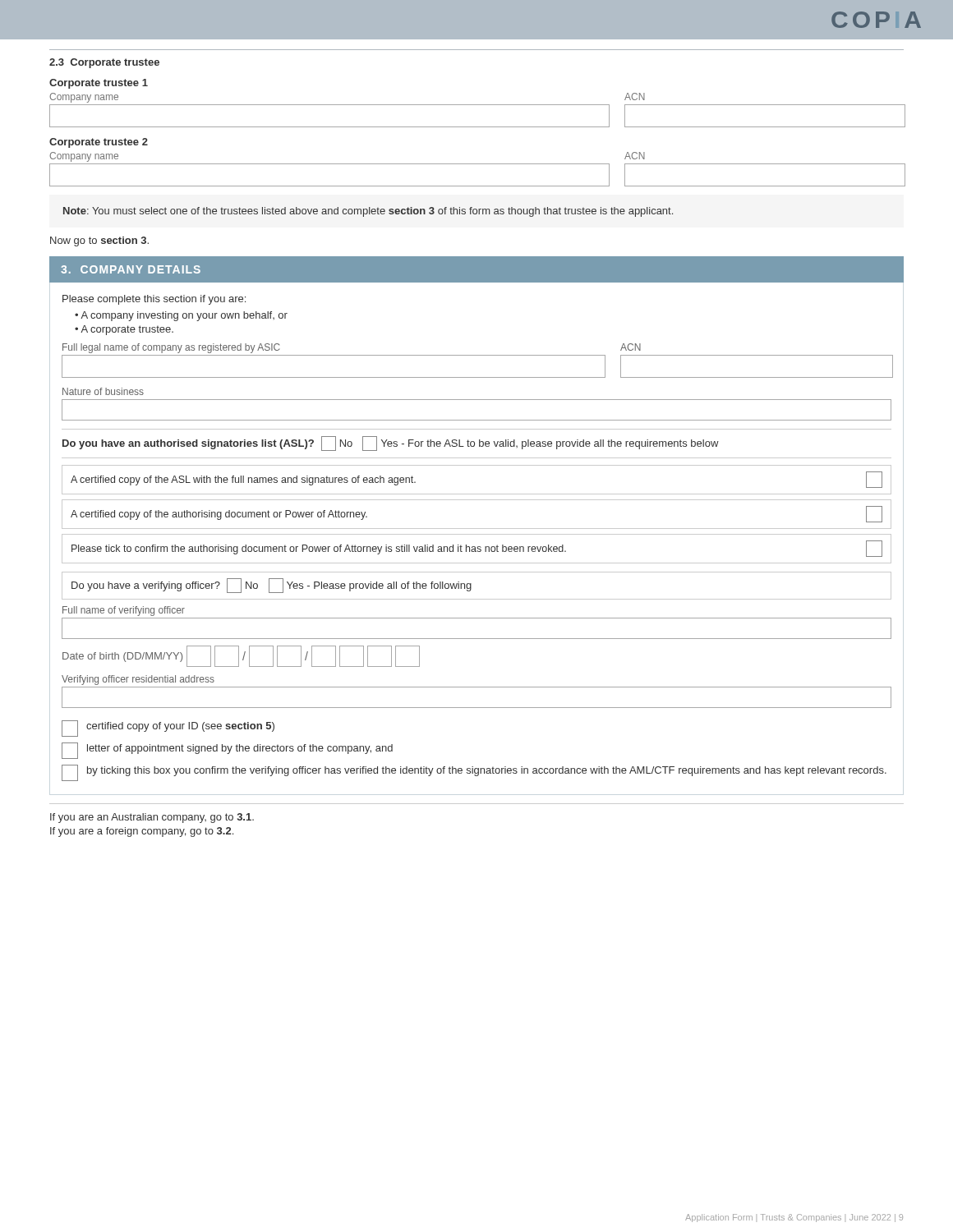Locate the text block containing "letter of appointment signed by the"
The width and height of the screenshot is (953, 1232).
pyautogui.click(x=227, y=750)
